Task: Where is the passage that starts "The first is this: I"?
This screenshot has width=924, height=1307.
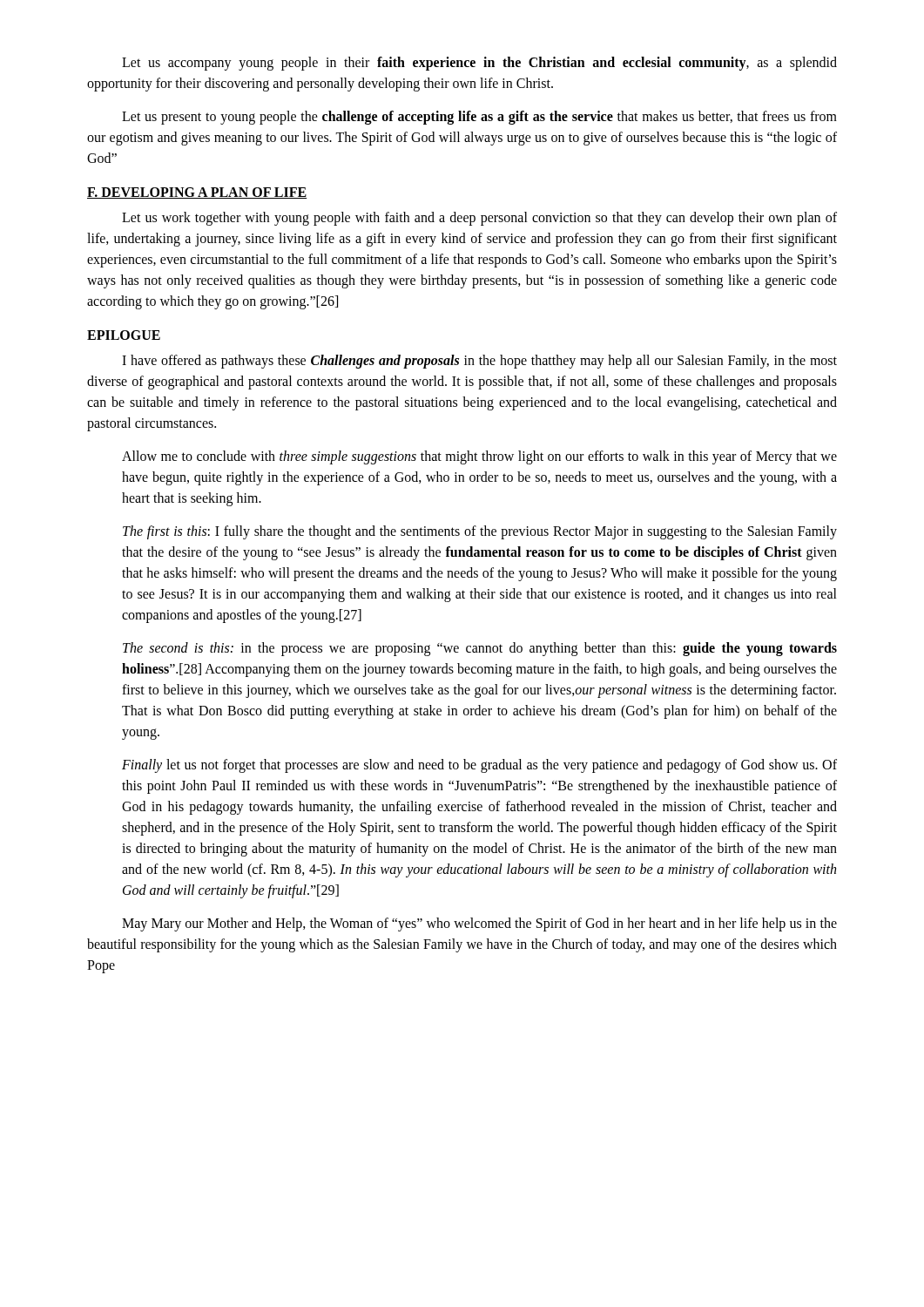Action: pos(462,573)
